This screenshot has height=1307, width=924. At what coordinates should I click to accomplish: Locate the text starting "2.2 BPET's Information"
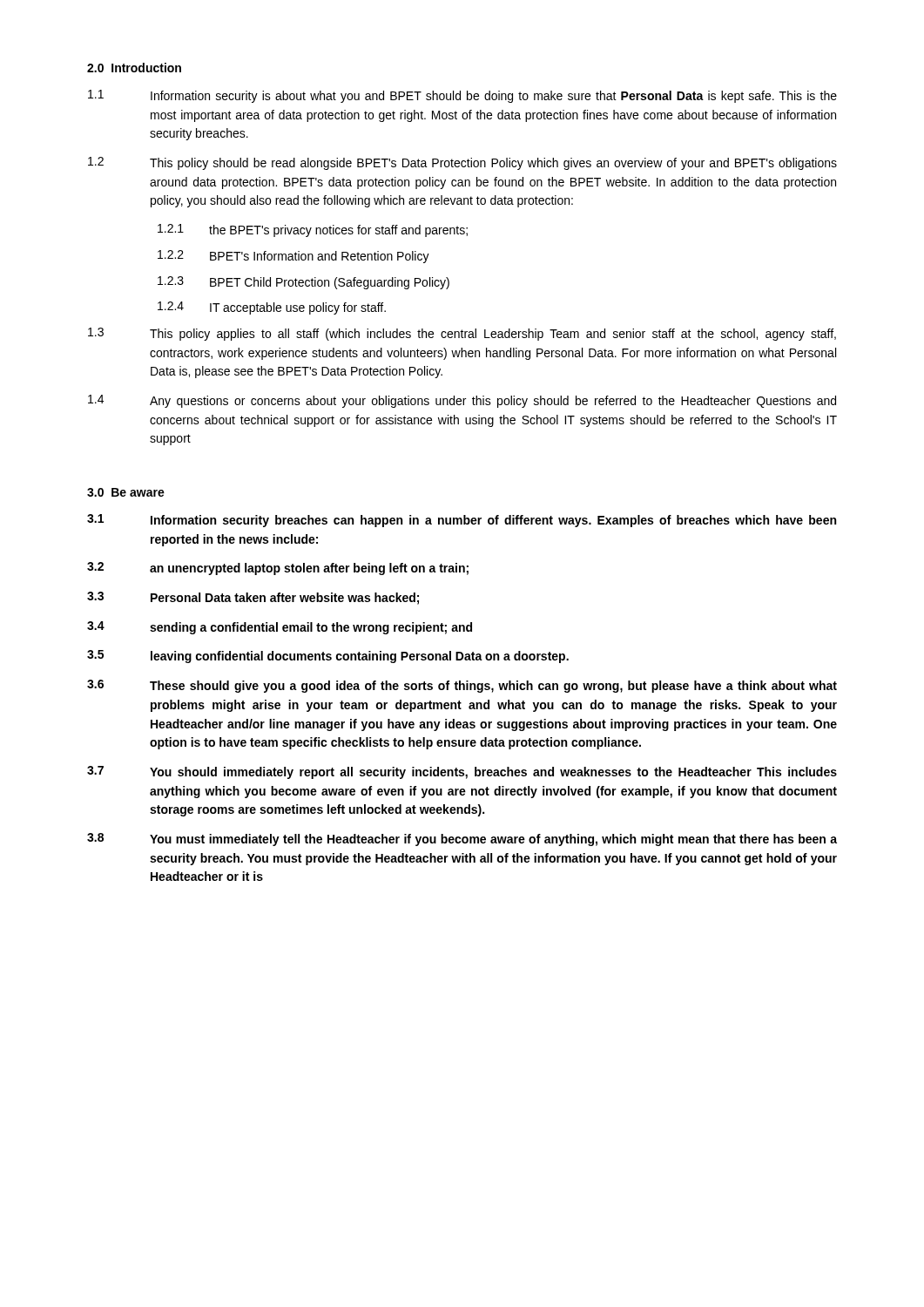click(x=293, y=257)
